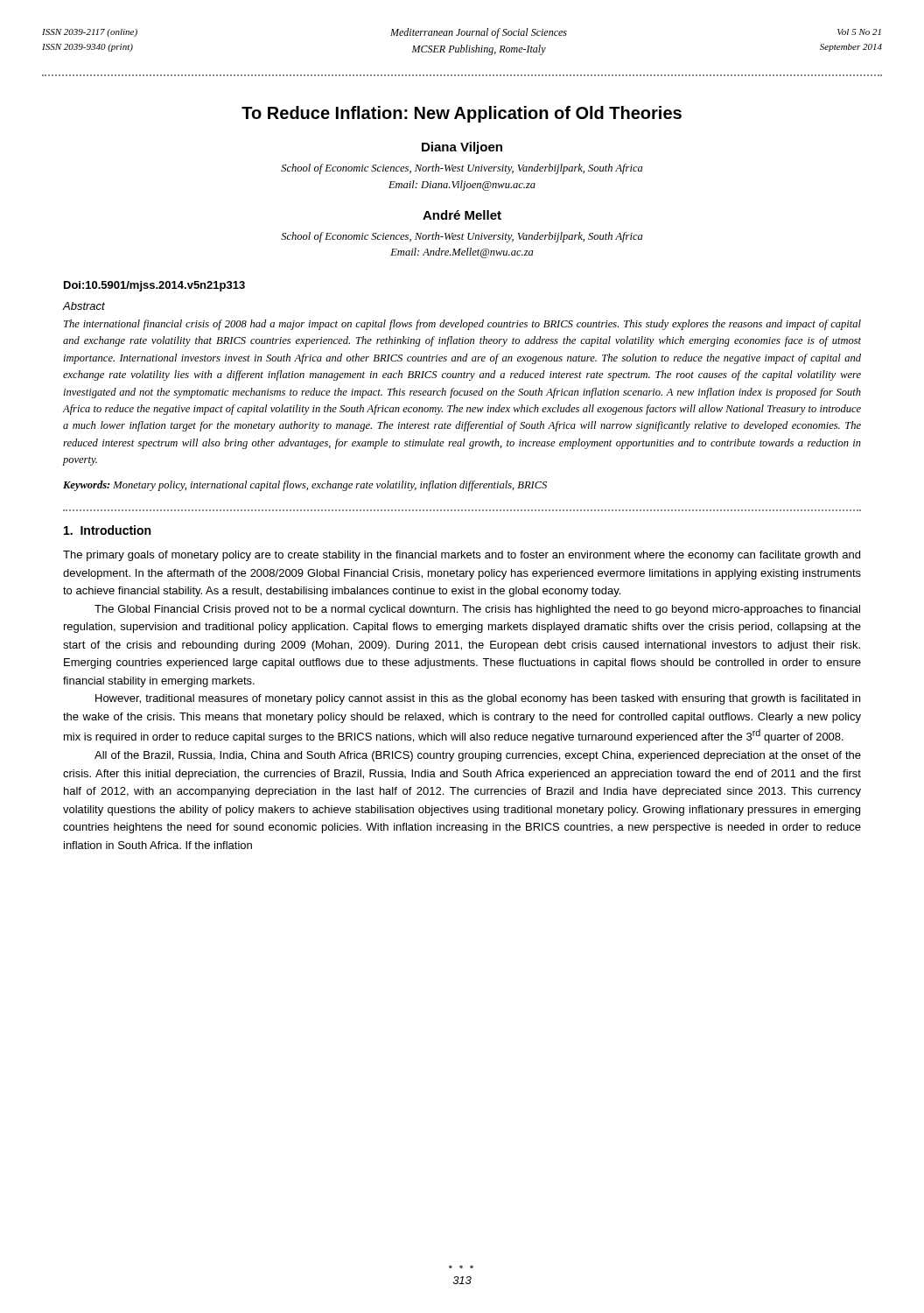Locate the text "André Mellet"
The height and width of the screenshot is (1313, 924).
[x=462, y=214]
